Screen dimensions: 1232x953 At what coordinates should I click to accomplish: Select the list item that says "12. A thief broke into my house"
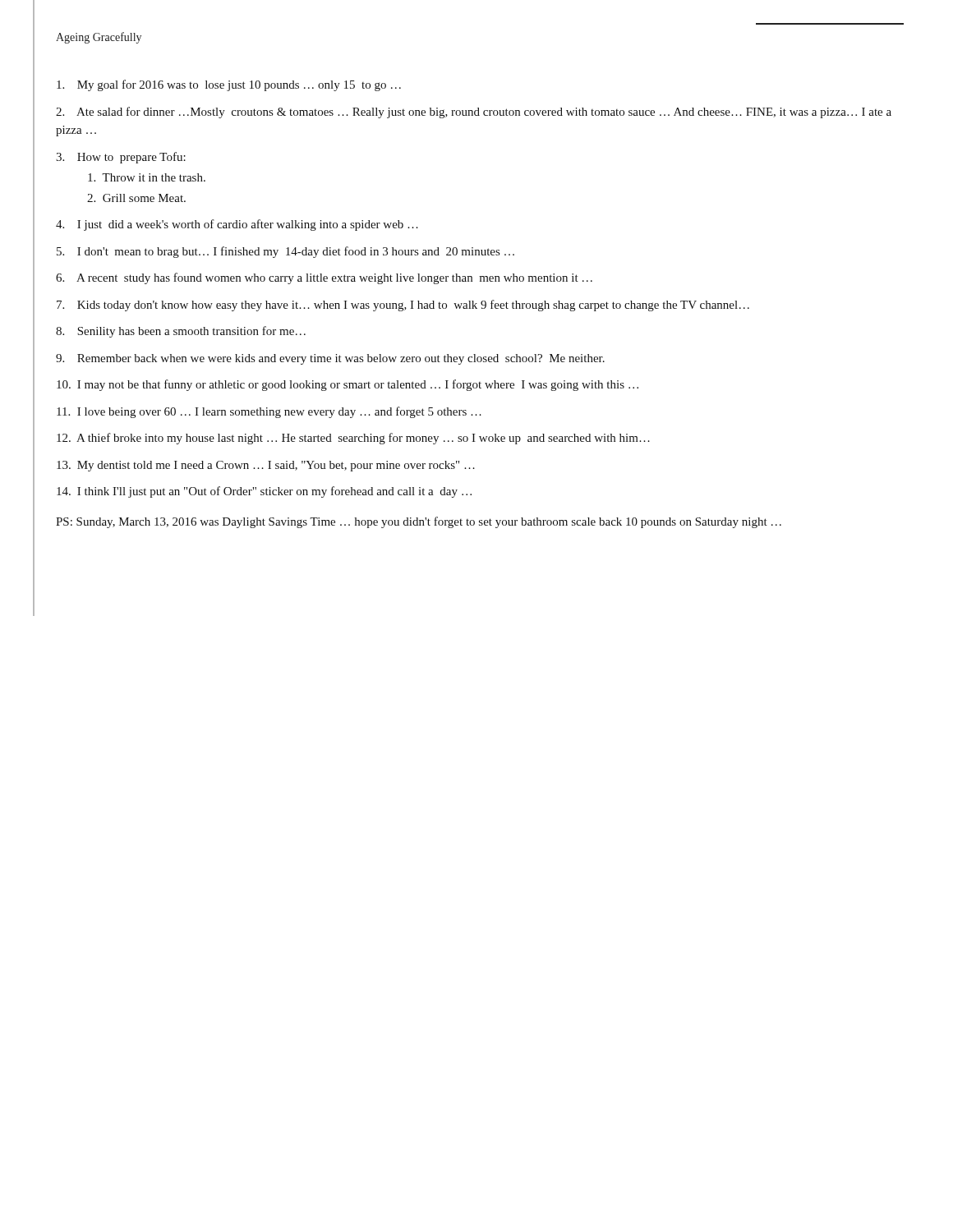[x=353, y=438]
